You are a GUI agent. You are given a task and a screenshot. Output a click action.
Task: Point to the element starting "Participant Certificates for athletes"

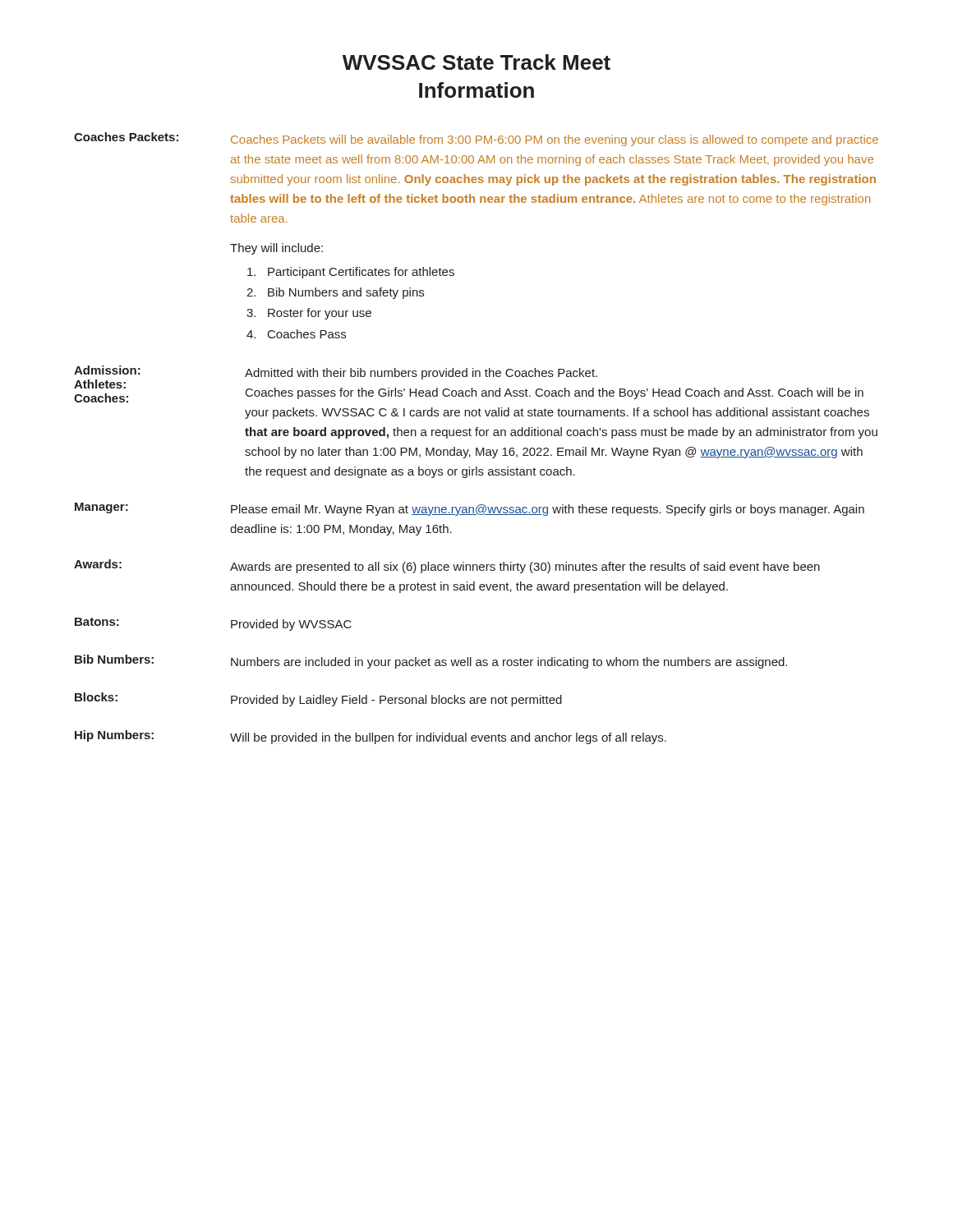click(351, 271)
